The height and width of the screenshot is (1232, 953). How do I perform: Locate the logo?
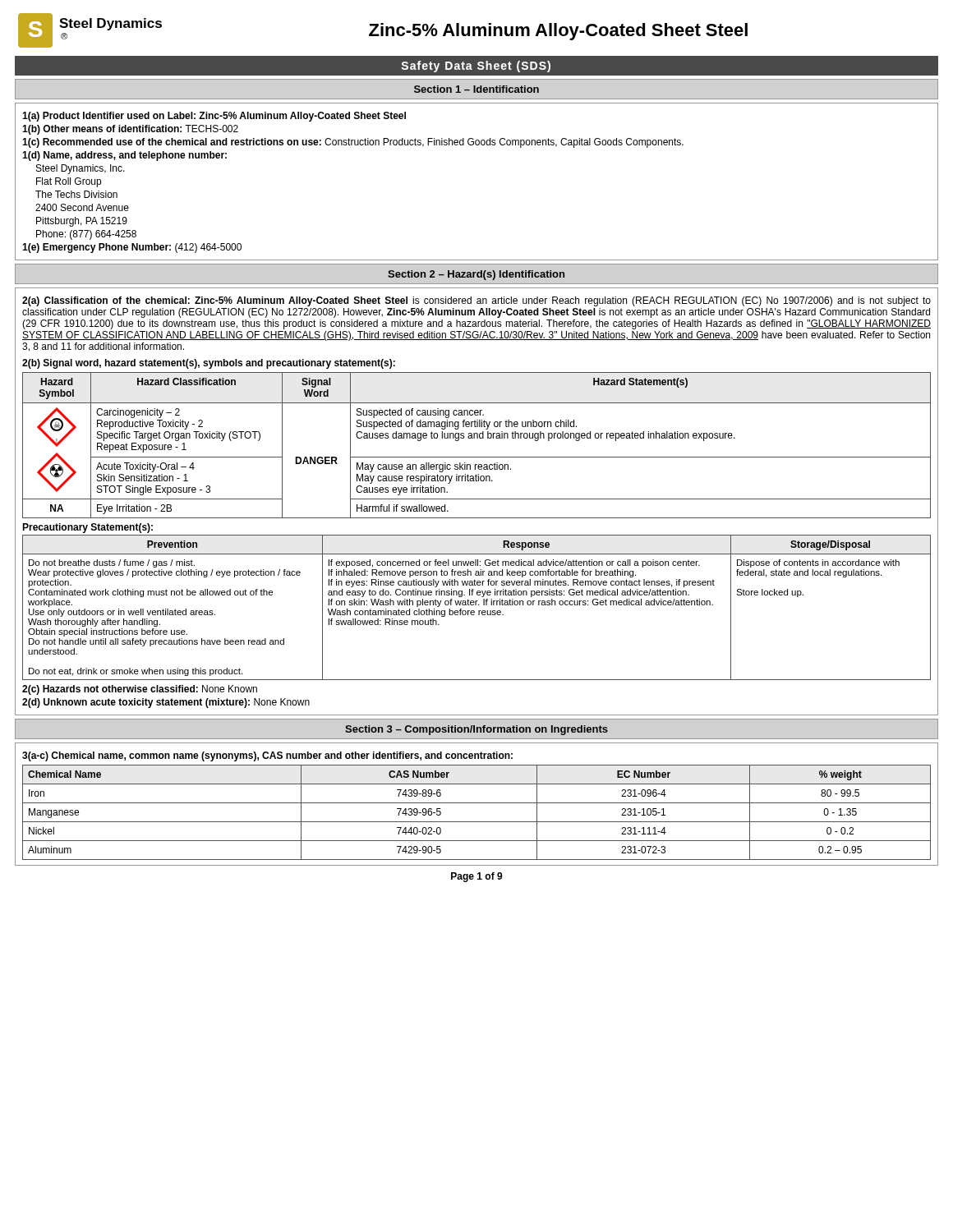click(105, 30)
